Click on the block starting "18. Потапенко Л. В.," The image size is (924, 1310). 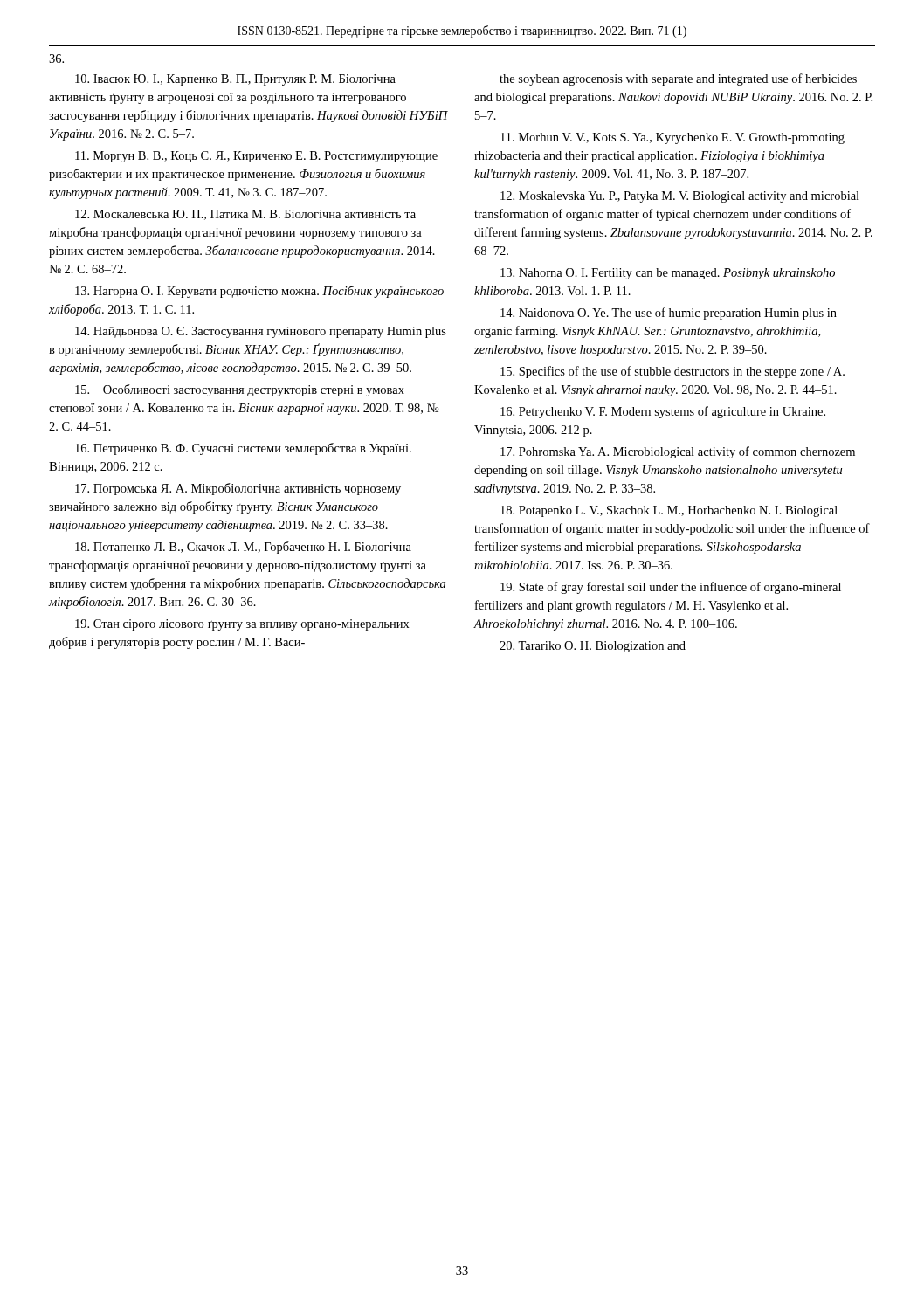(x=247, y=575)
